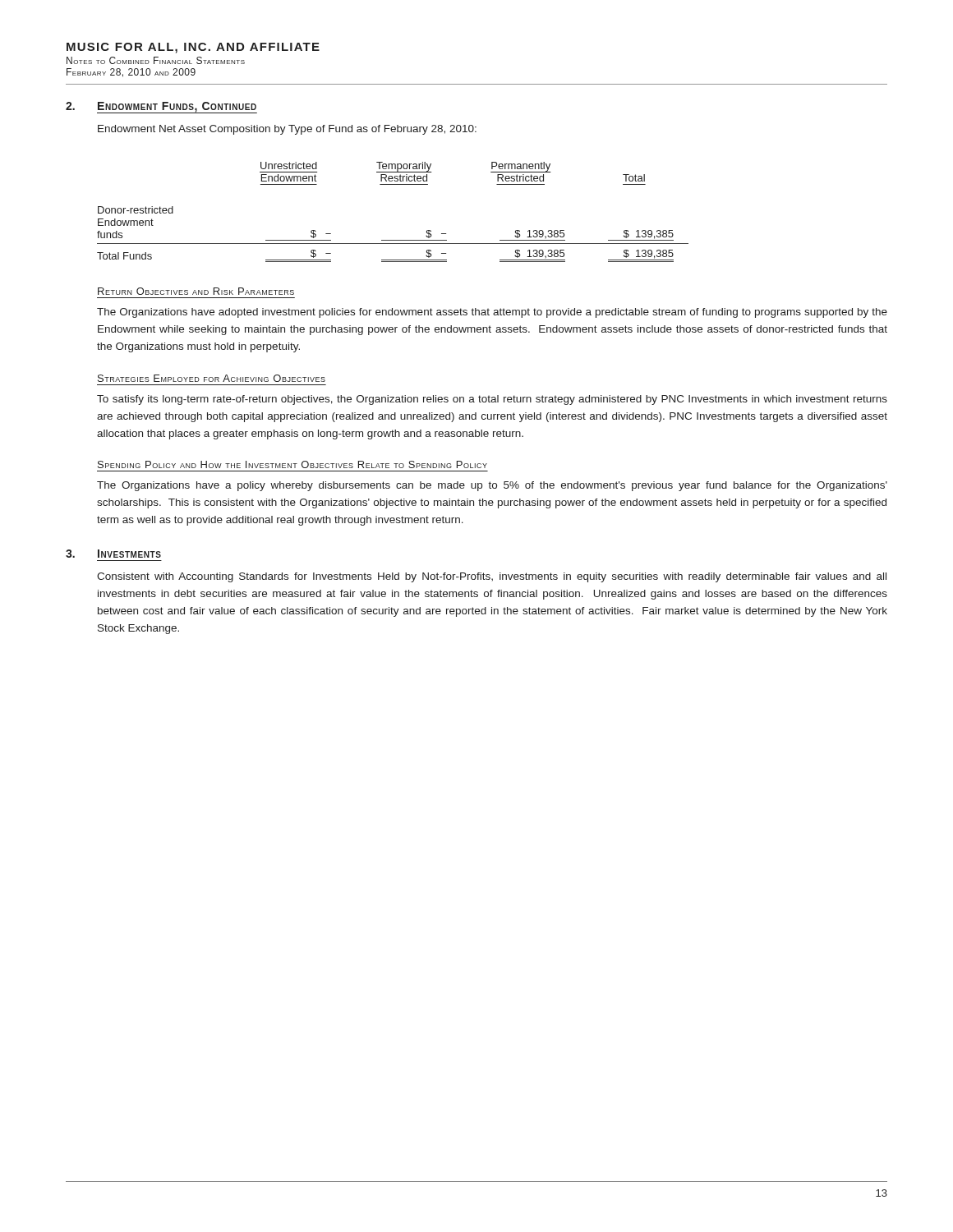
Task: Navigate to the passage starting "To satisfy its long-term rate-of-return"
Action: pos(492,416)
